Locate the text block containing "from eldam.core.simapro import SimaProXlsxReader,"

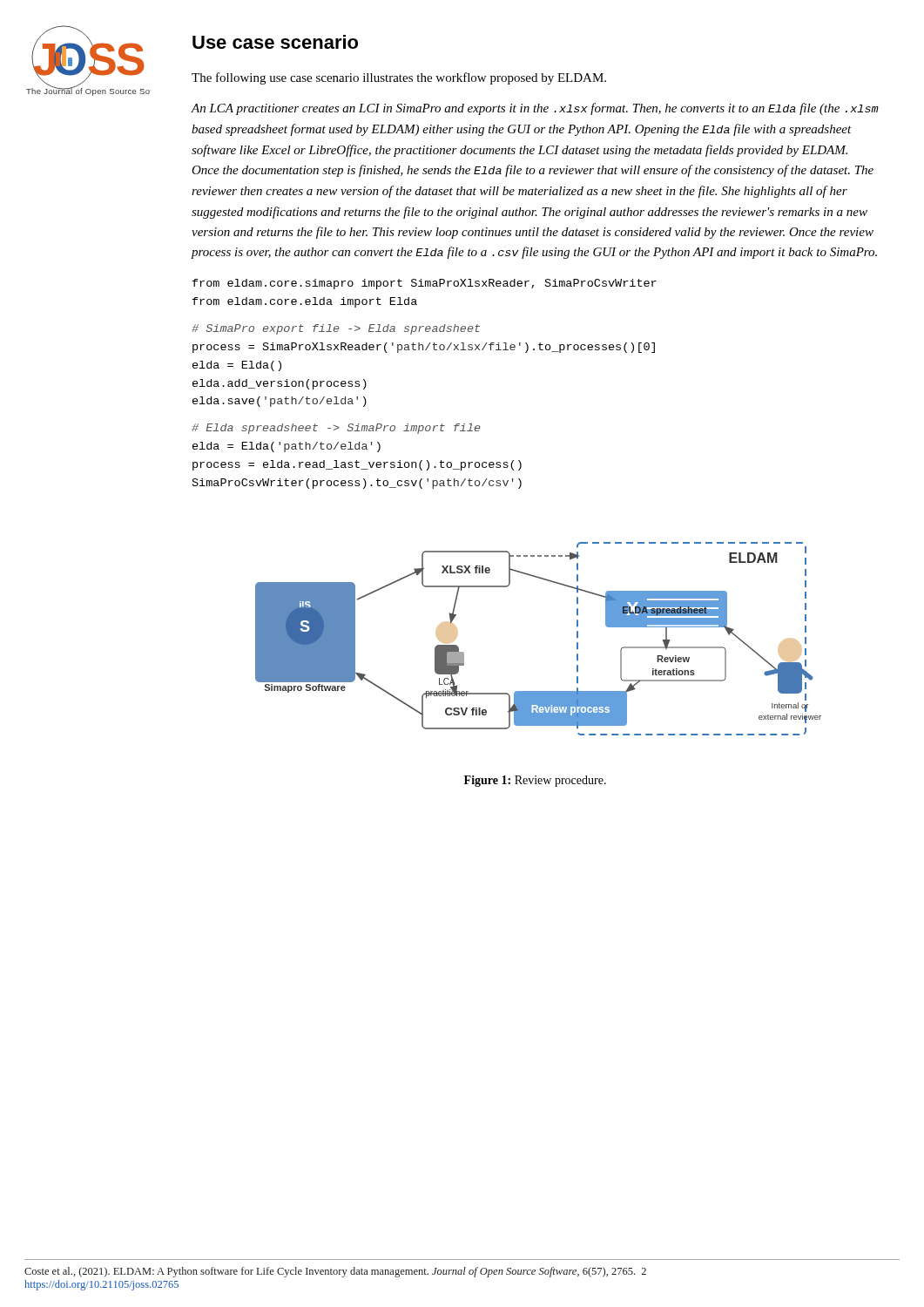(x=424, y=293)
